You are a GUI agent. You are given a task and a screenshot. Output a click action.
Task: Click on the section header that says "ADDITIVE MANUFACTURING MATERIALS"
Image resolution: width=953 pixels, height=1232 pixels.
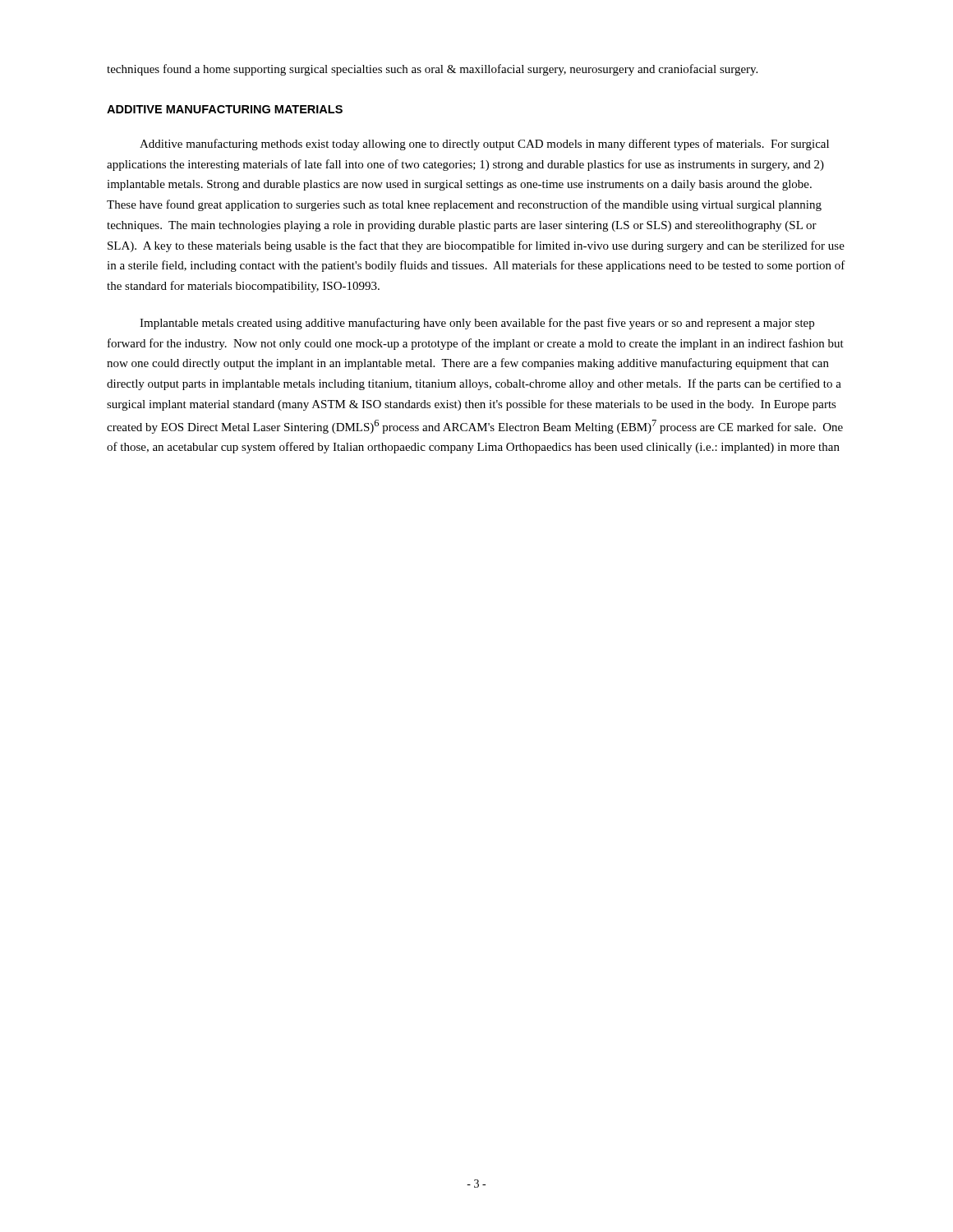coord(225,109)
